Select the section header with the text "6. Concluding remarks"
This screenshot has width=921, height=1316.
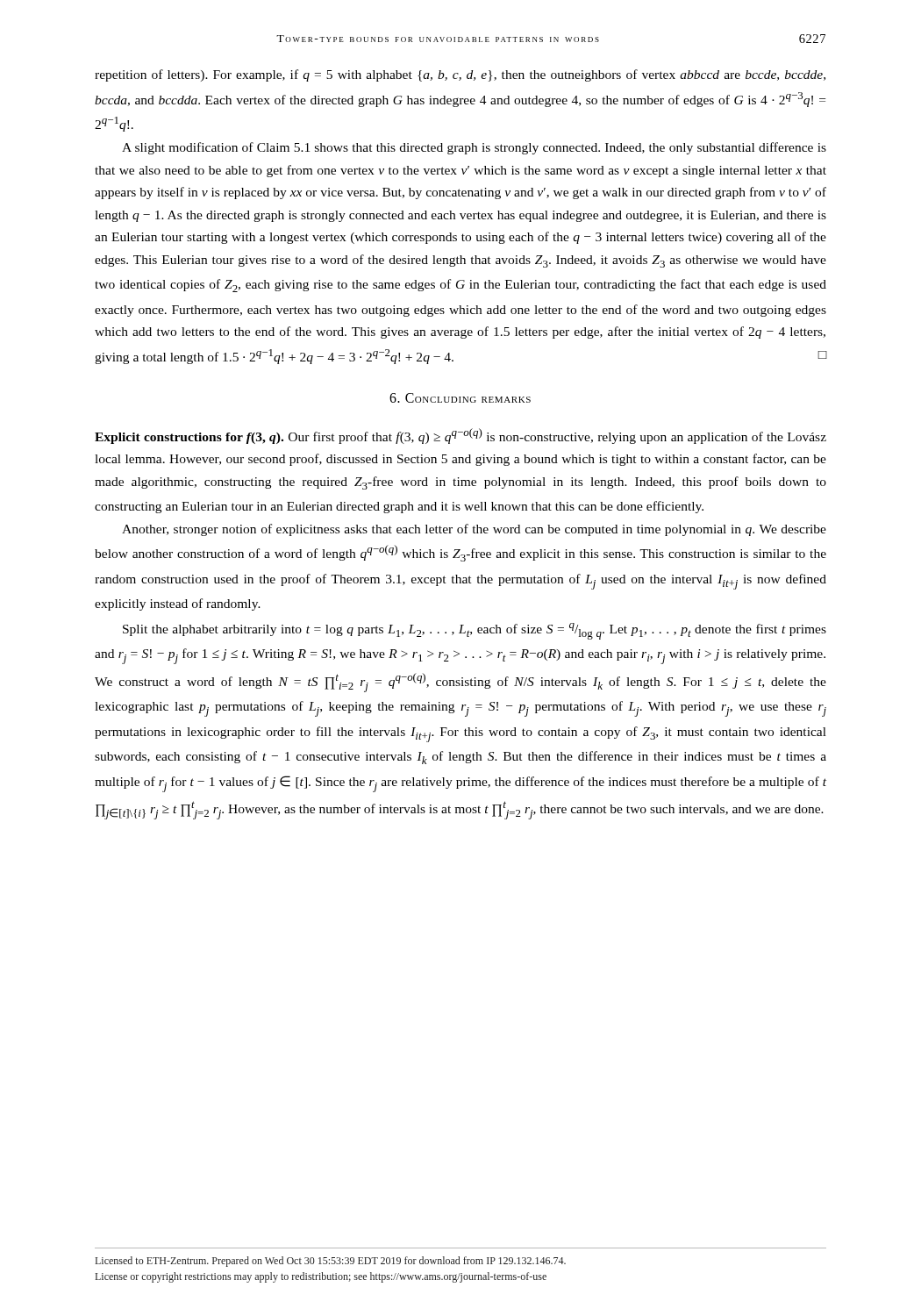[460, 398]
